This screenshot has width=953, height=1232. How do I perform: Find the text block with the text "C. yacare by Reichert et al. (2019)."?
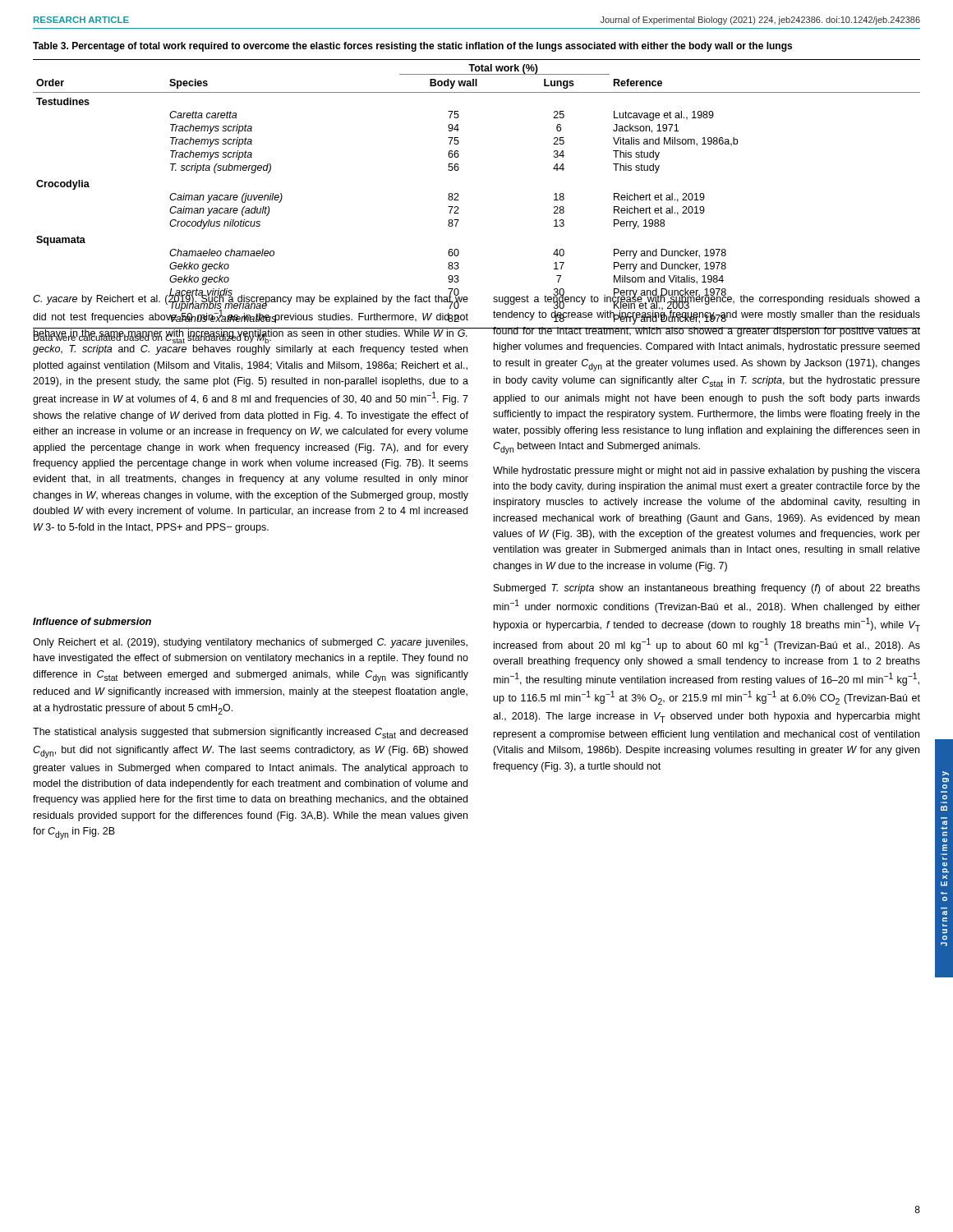pyautogui.click(x=251, y=414)
